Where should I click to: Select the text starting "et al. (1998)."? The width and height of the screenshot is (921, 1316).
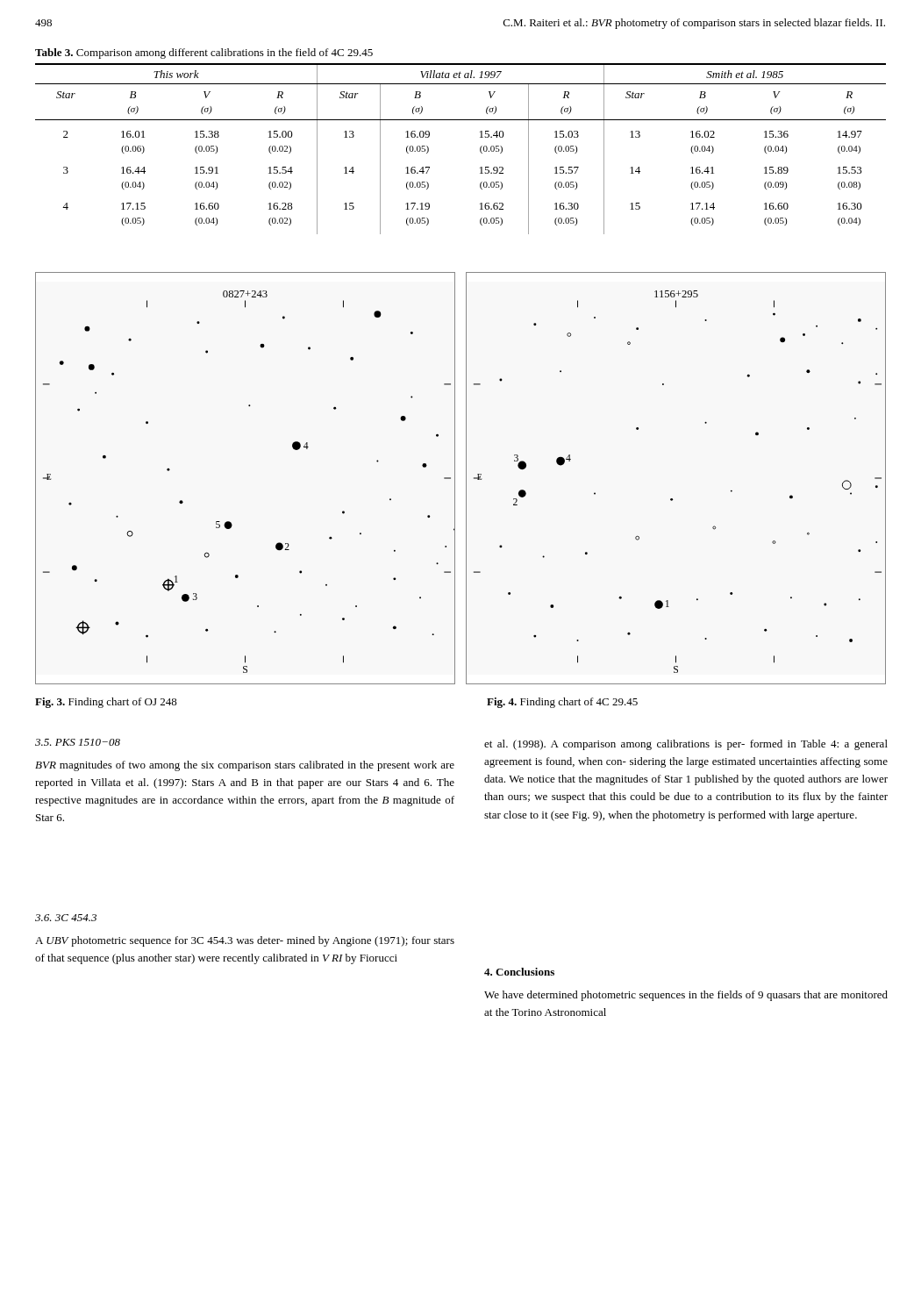(x=686, y=779)
